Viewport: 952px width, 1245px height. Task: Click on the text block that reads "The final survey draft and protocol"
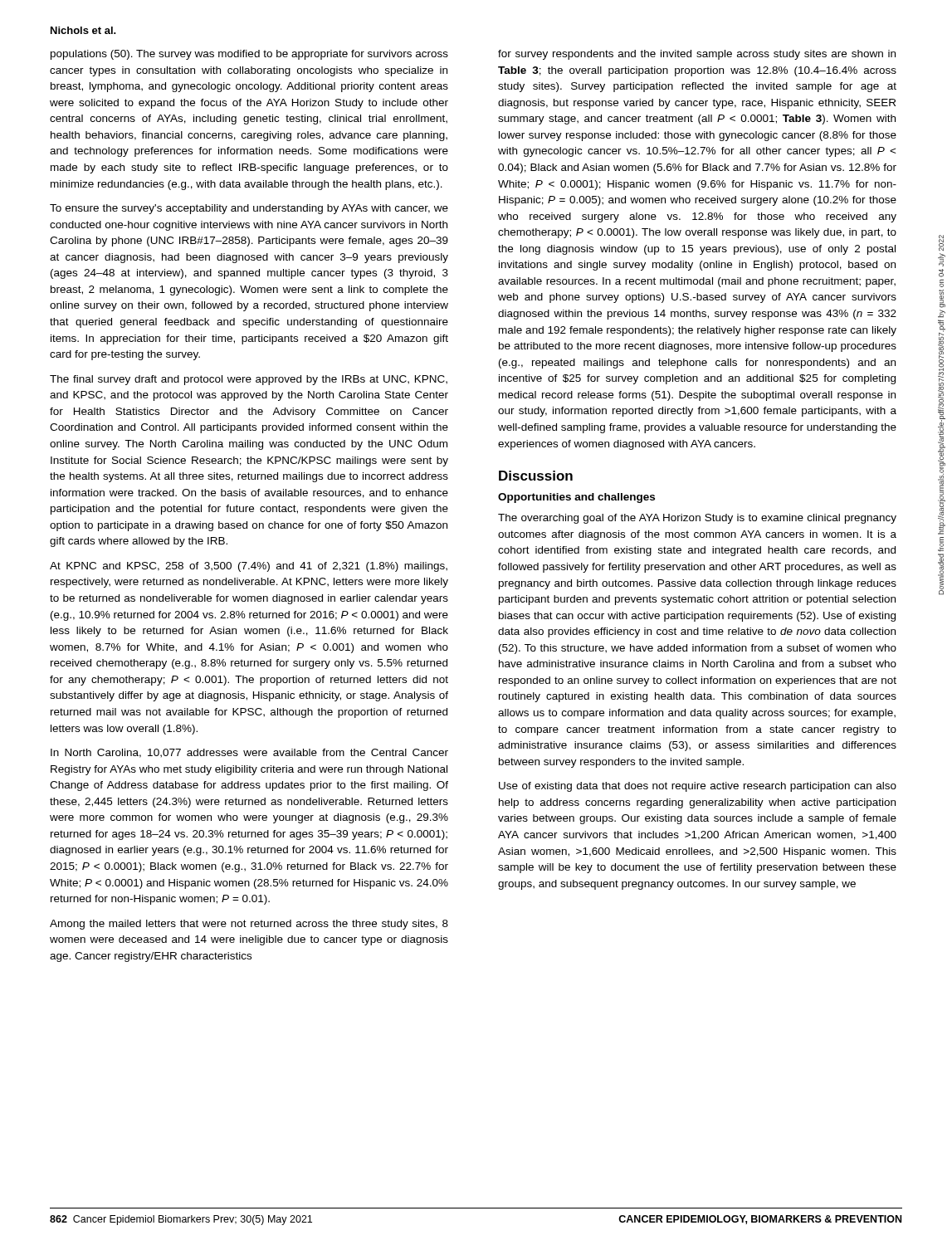pos(249,460)
